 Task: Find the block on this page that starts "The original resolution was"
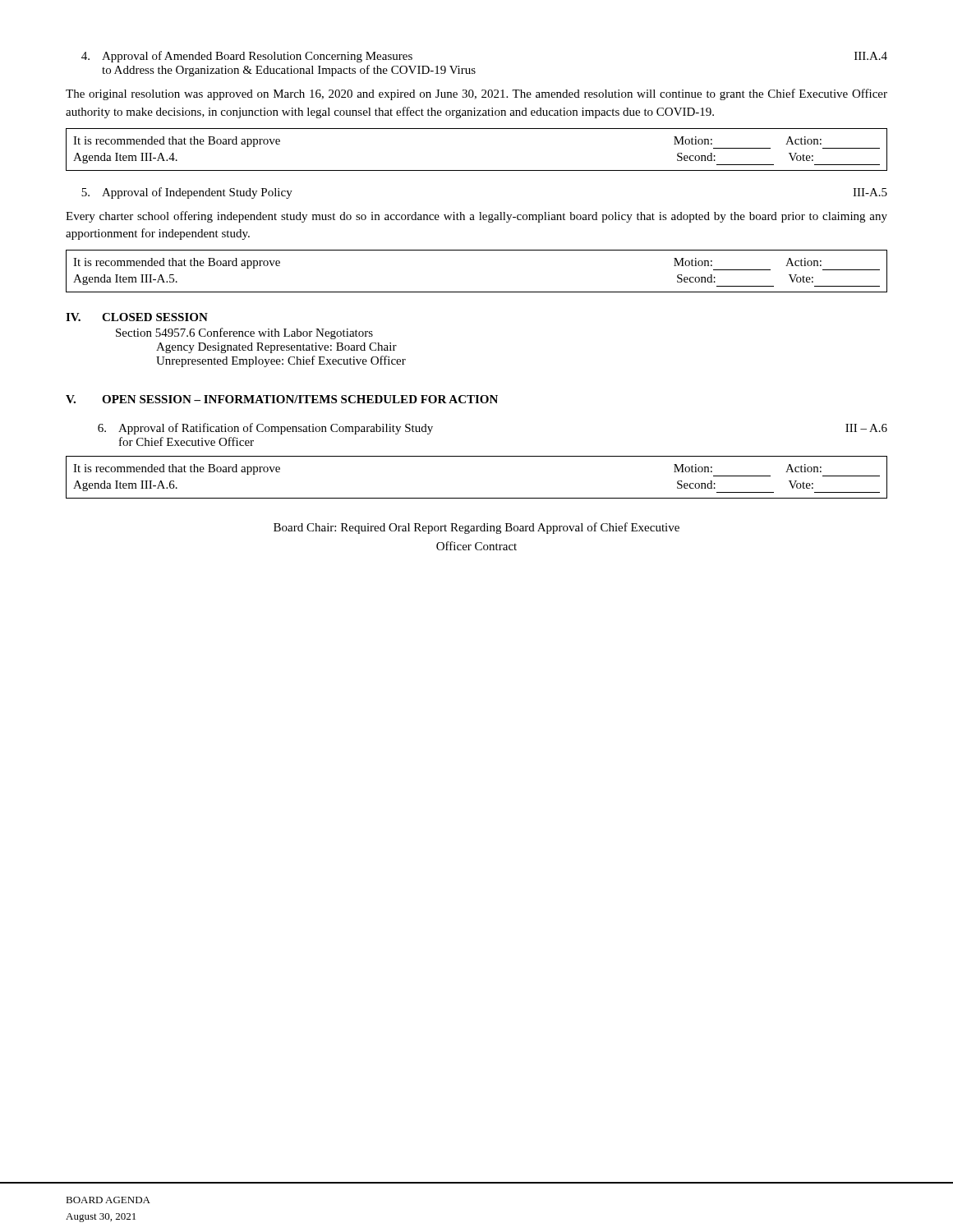pyautogui.click(x=476, y=103)
